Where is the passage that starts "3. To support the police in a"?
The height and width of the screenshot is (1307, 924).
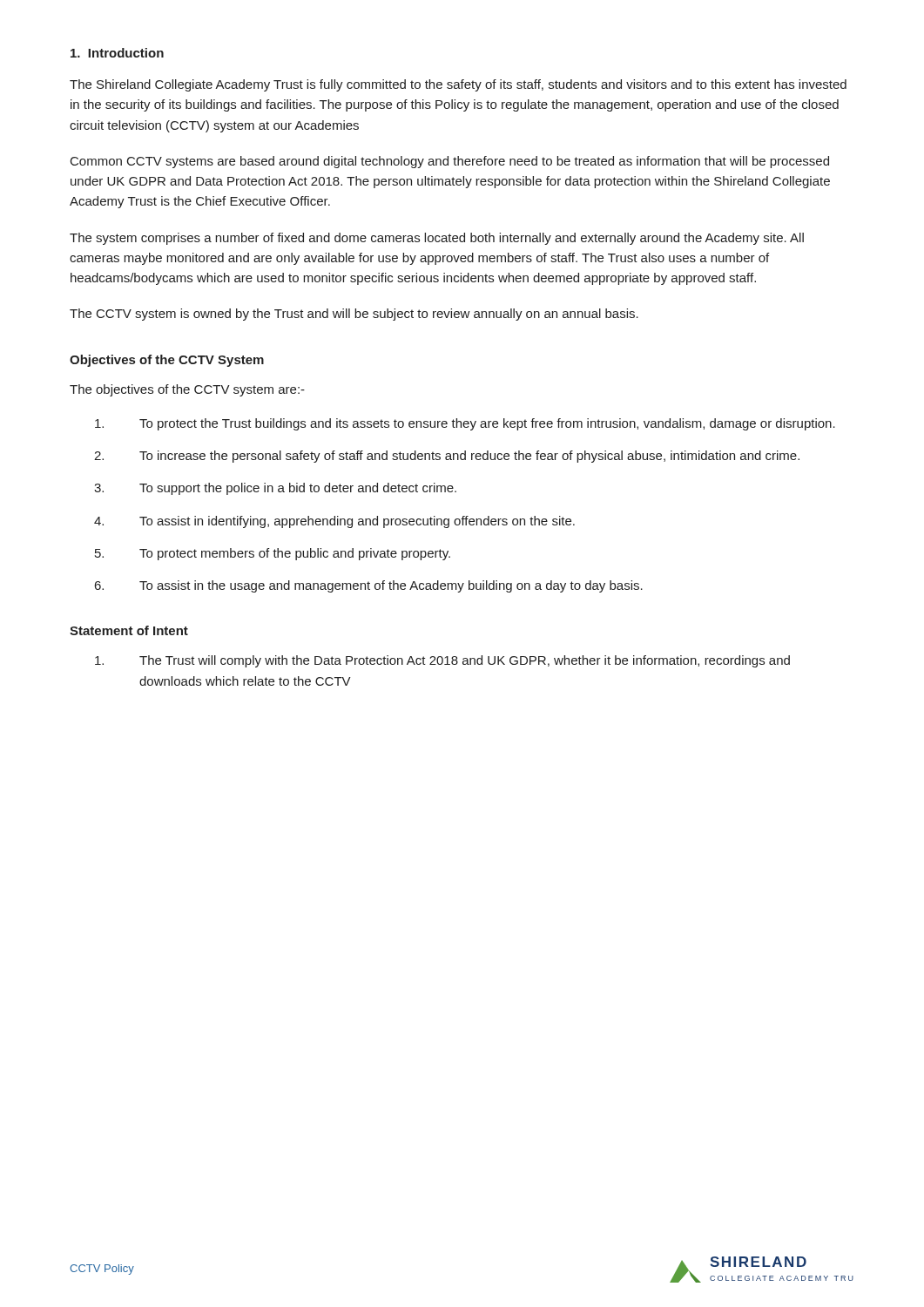(x=462, y=488)
